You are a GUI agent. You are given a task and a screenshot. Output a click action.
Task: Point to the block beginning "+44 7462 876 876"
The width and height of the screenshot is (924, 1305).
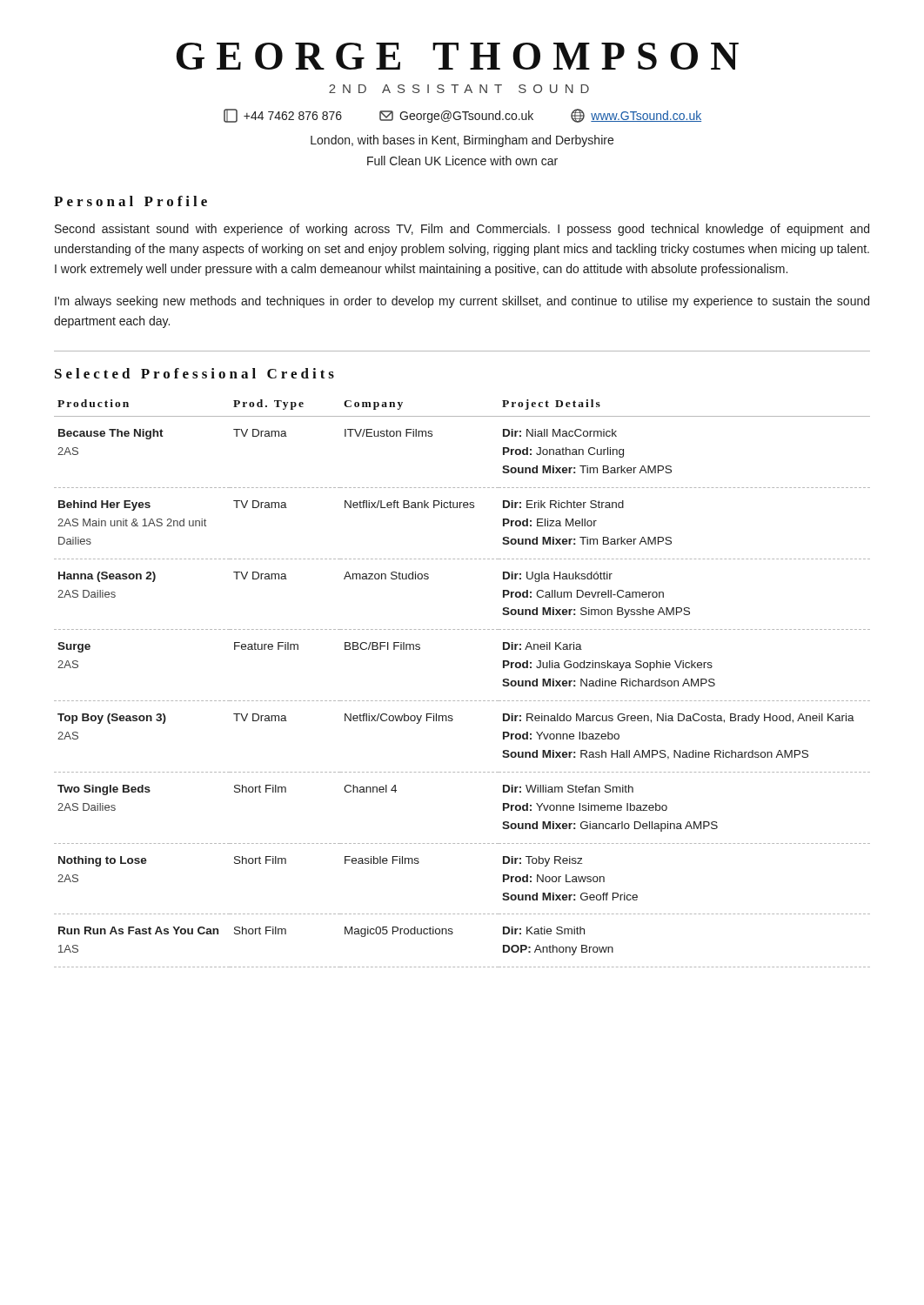click(x=462, y=116)
